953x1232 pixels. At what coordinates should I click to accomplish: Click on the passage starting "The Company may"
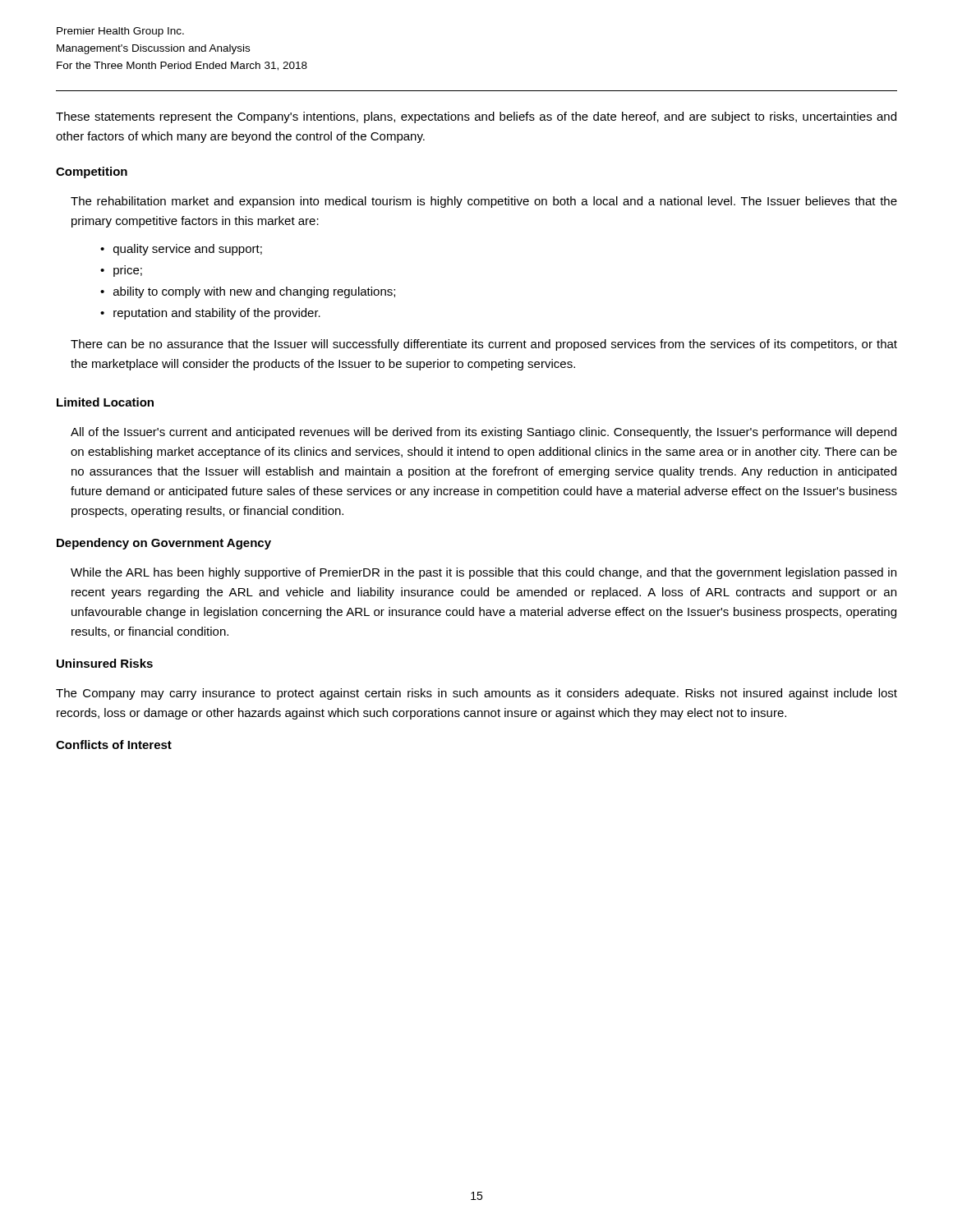point(476,703)
